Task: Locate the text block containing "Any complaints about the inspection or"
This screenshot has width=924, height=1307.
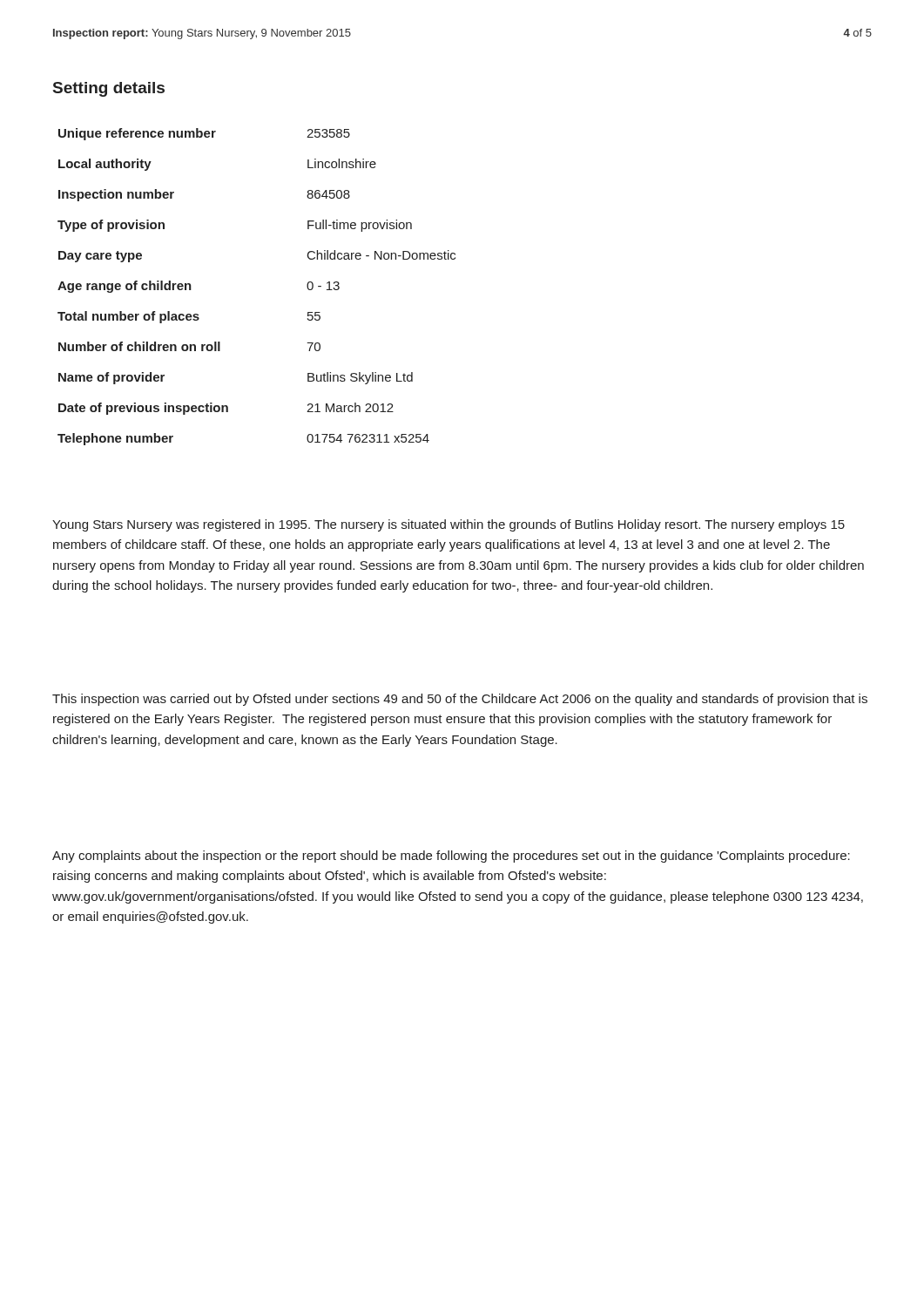Action: coord(458,886)
